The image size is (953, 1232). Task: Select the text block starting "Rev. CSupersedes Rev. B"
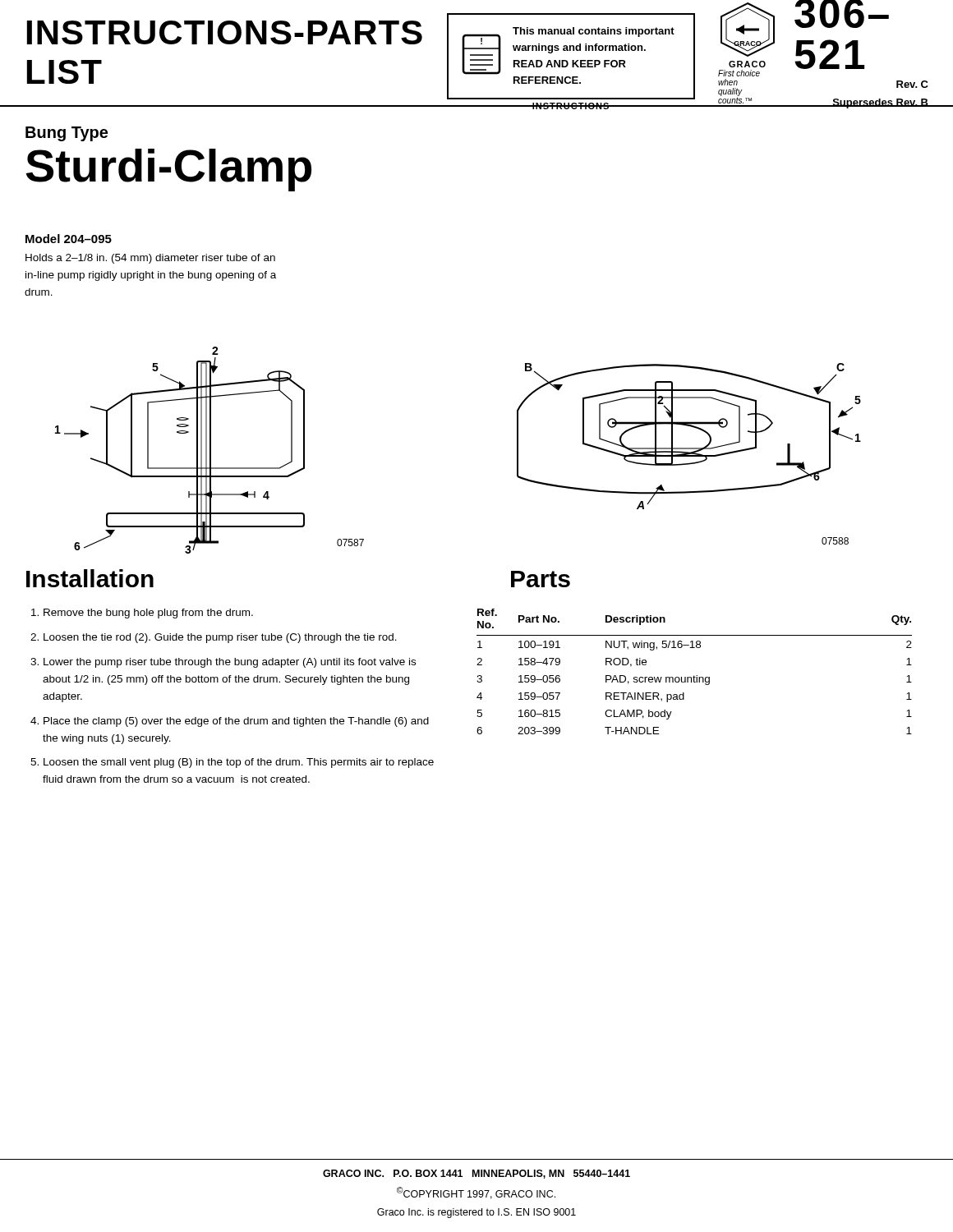click(x=880, y=93)
